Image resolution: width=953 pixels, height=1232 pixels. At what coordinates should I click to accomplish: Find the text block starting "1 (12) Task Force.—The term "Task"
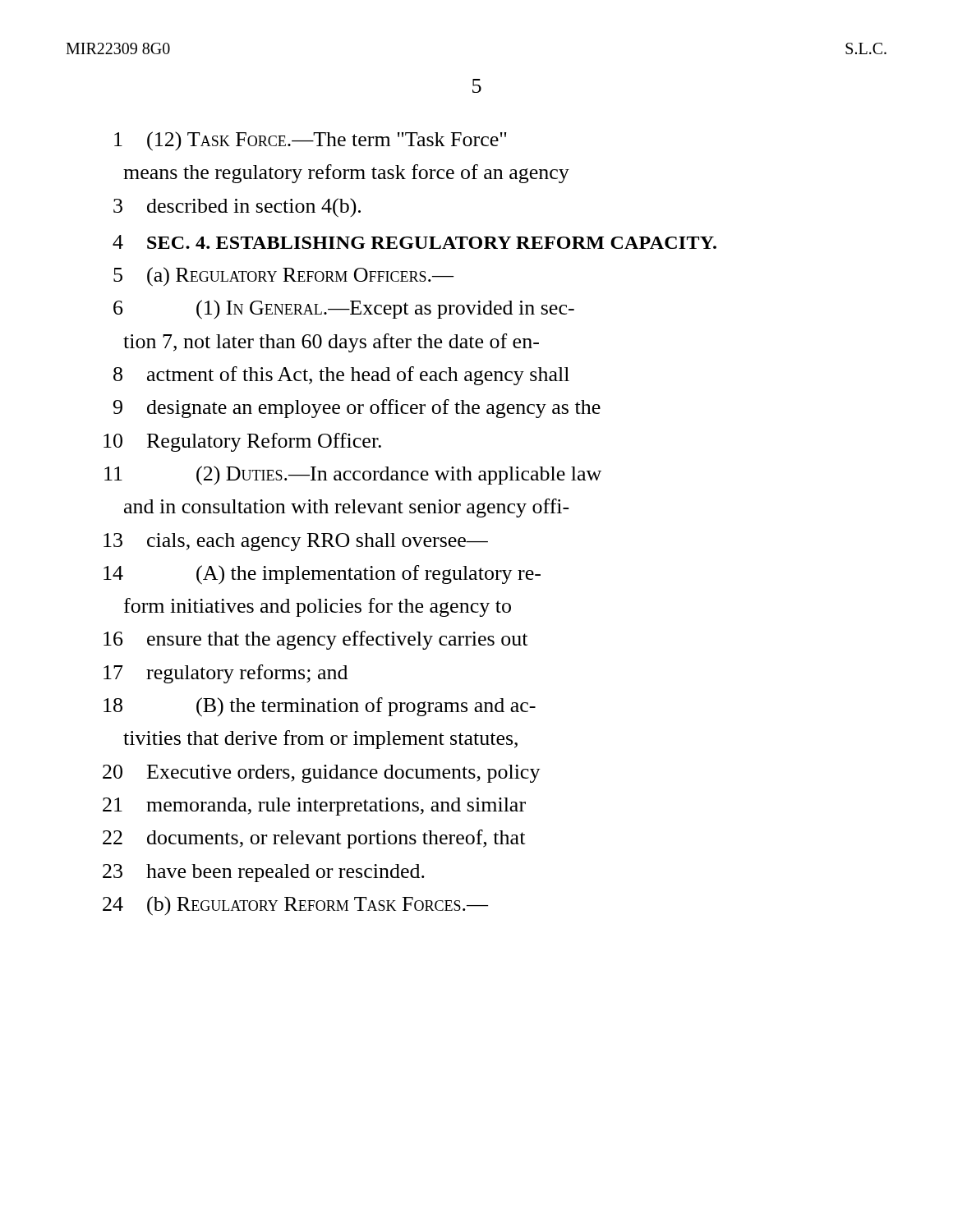point(476,140)
